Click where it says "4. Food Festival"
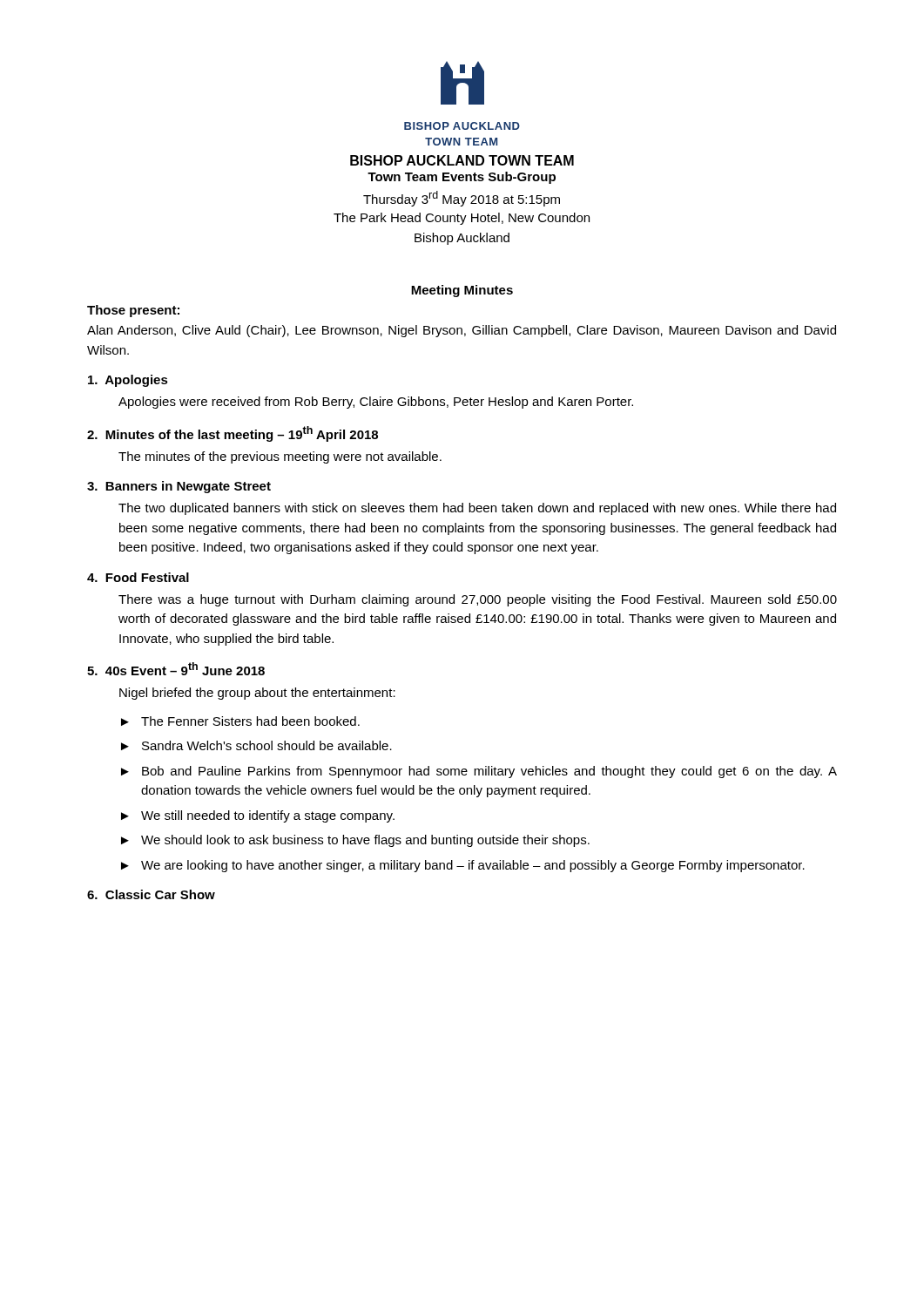This screenshot has height=1307, width=924. [x=138, y=577]
